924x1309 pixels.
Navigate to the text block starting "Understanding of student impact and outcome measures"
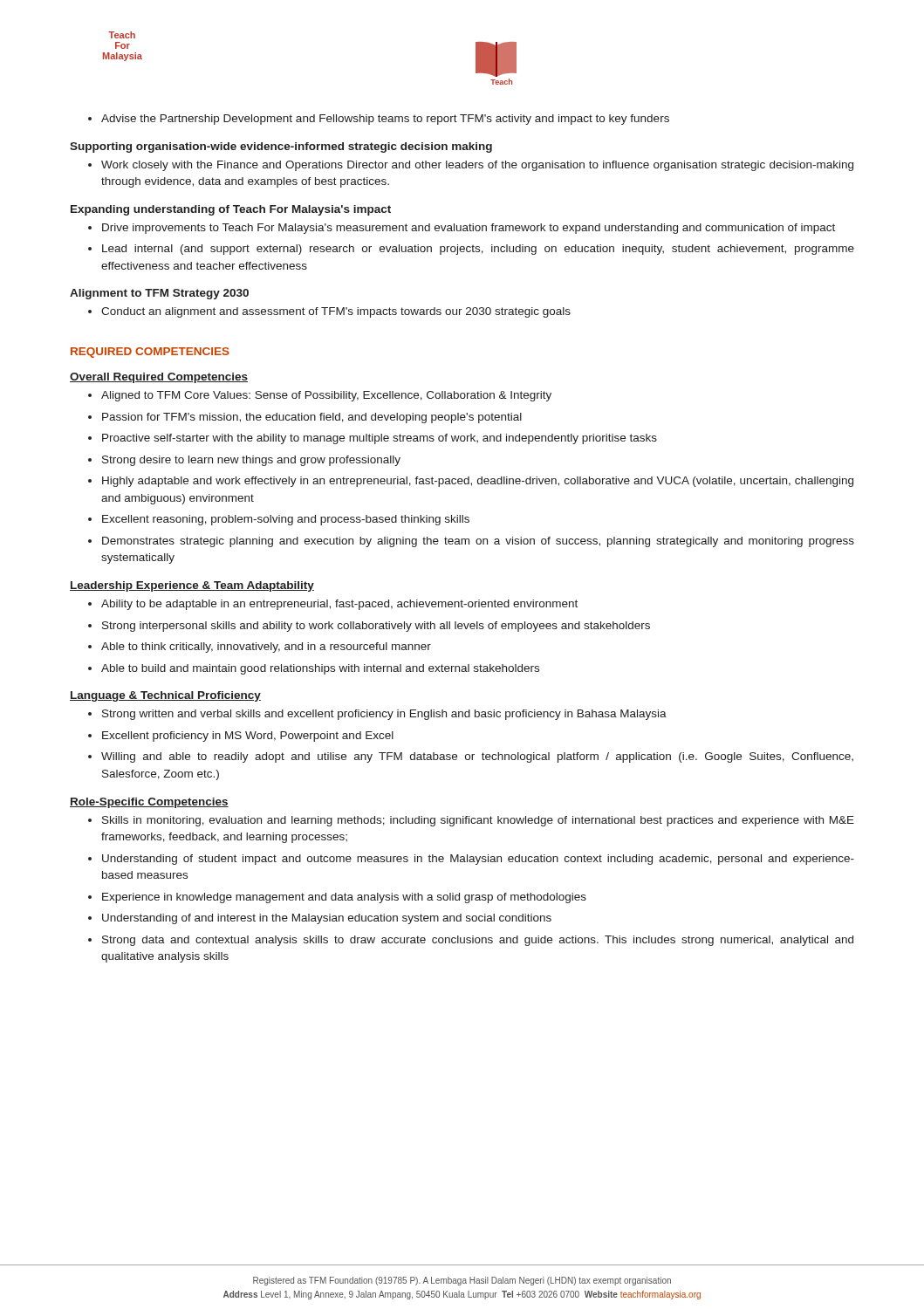tap(478, 866)
